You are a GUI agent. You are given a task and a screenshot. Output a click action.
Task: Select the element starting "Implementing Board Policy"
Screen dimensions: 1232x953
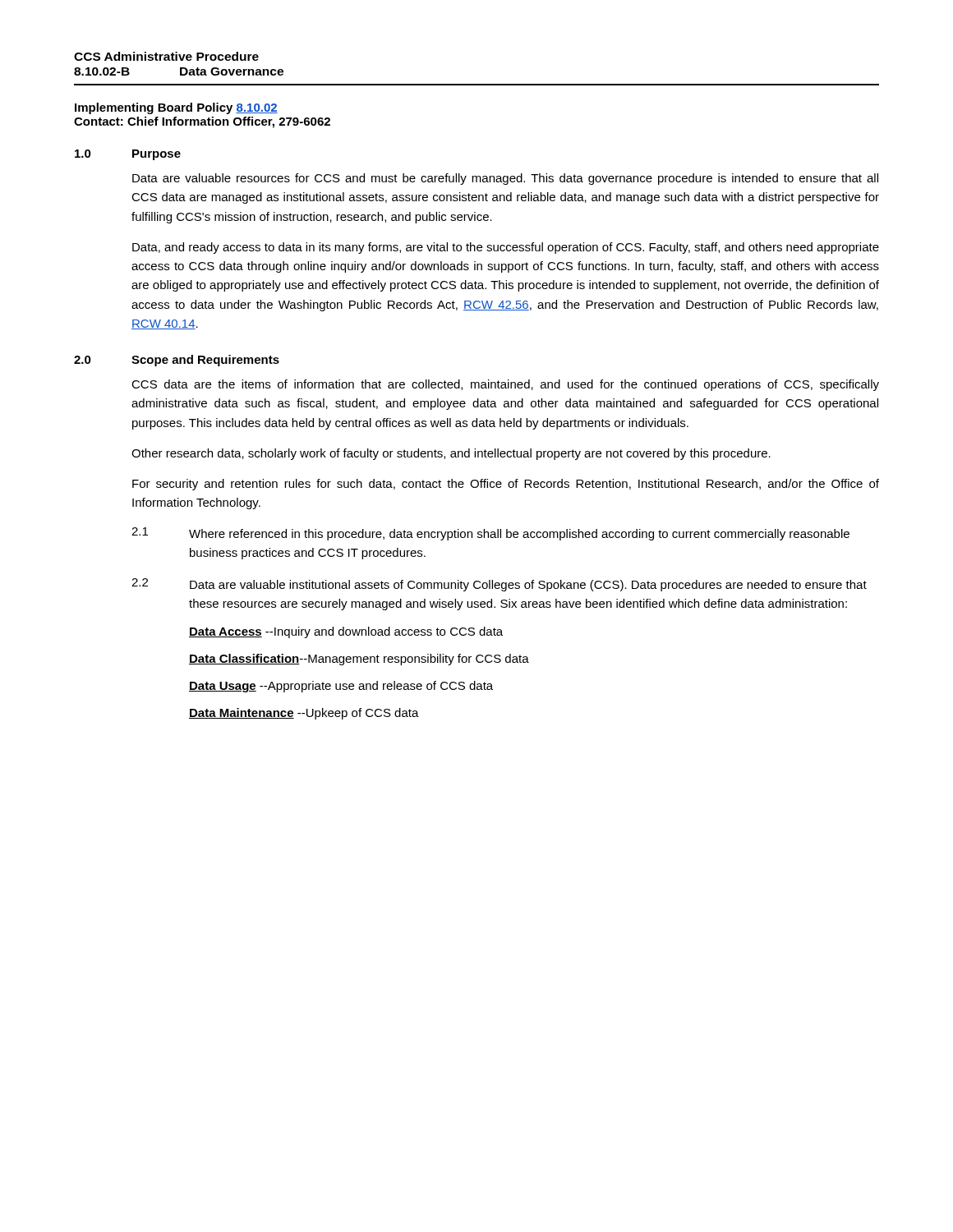point(176,108)
